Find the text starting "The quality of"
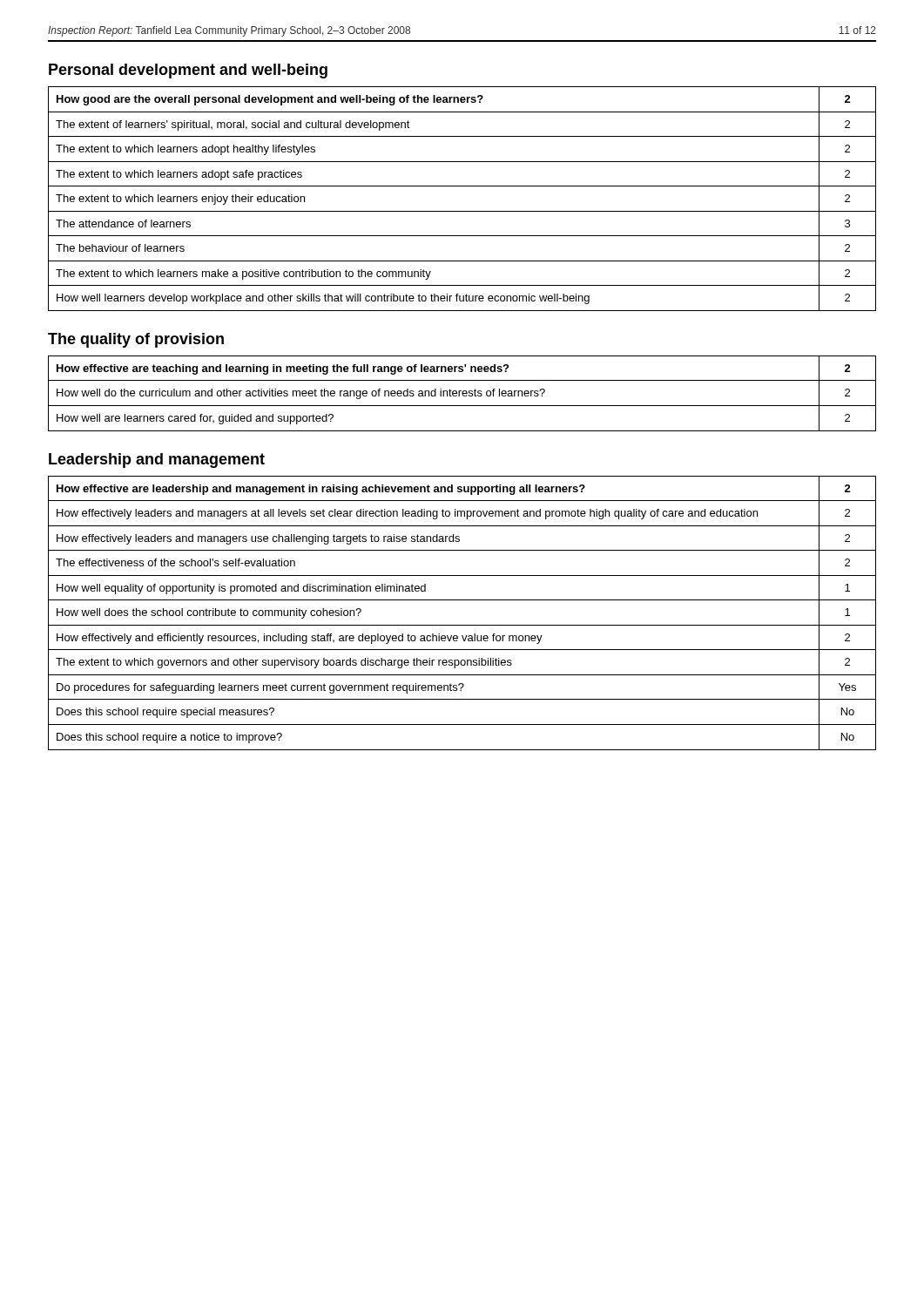 click(136, 339)
